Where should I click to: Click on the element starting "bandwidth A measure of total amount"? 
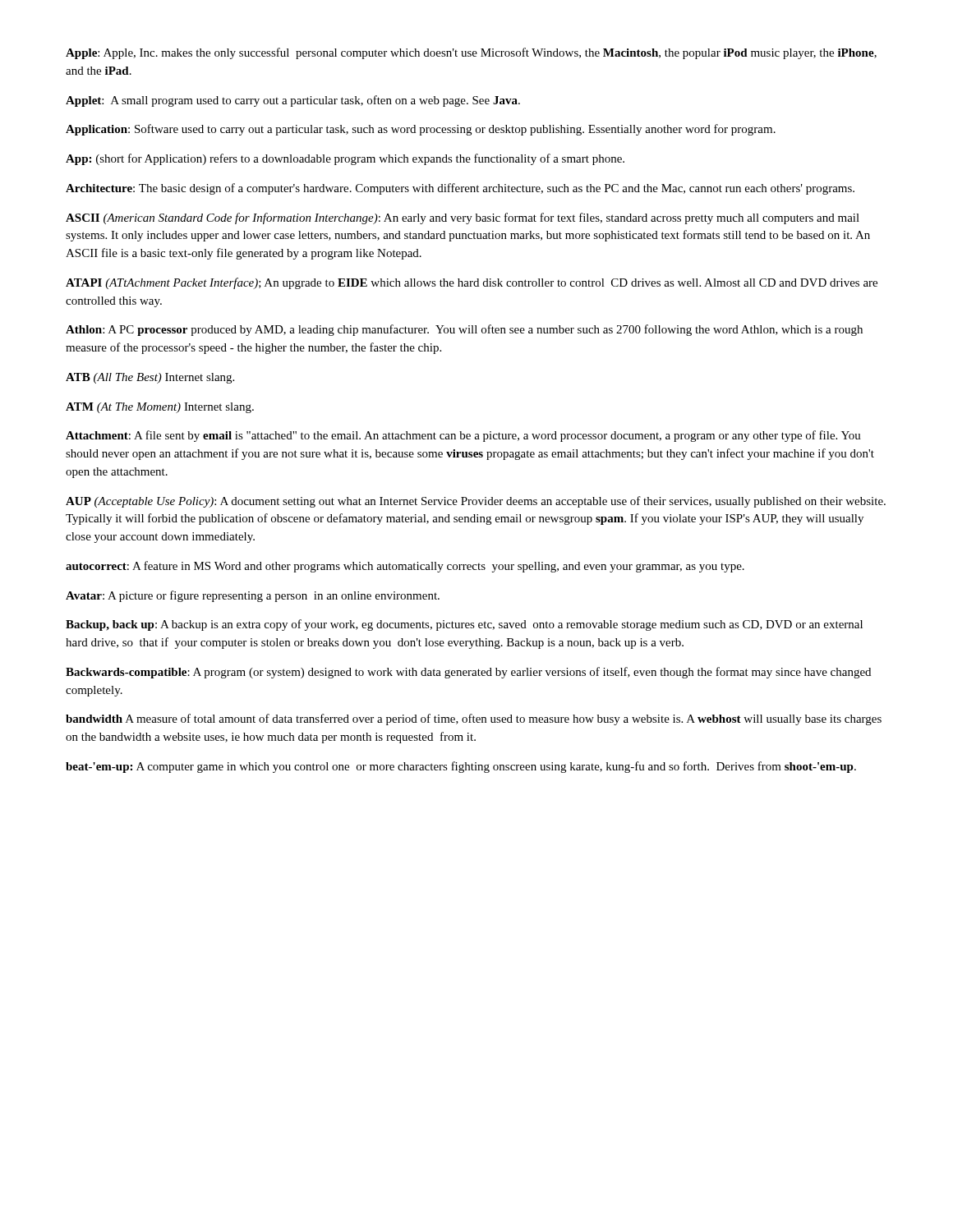(474, 728)
